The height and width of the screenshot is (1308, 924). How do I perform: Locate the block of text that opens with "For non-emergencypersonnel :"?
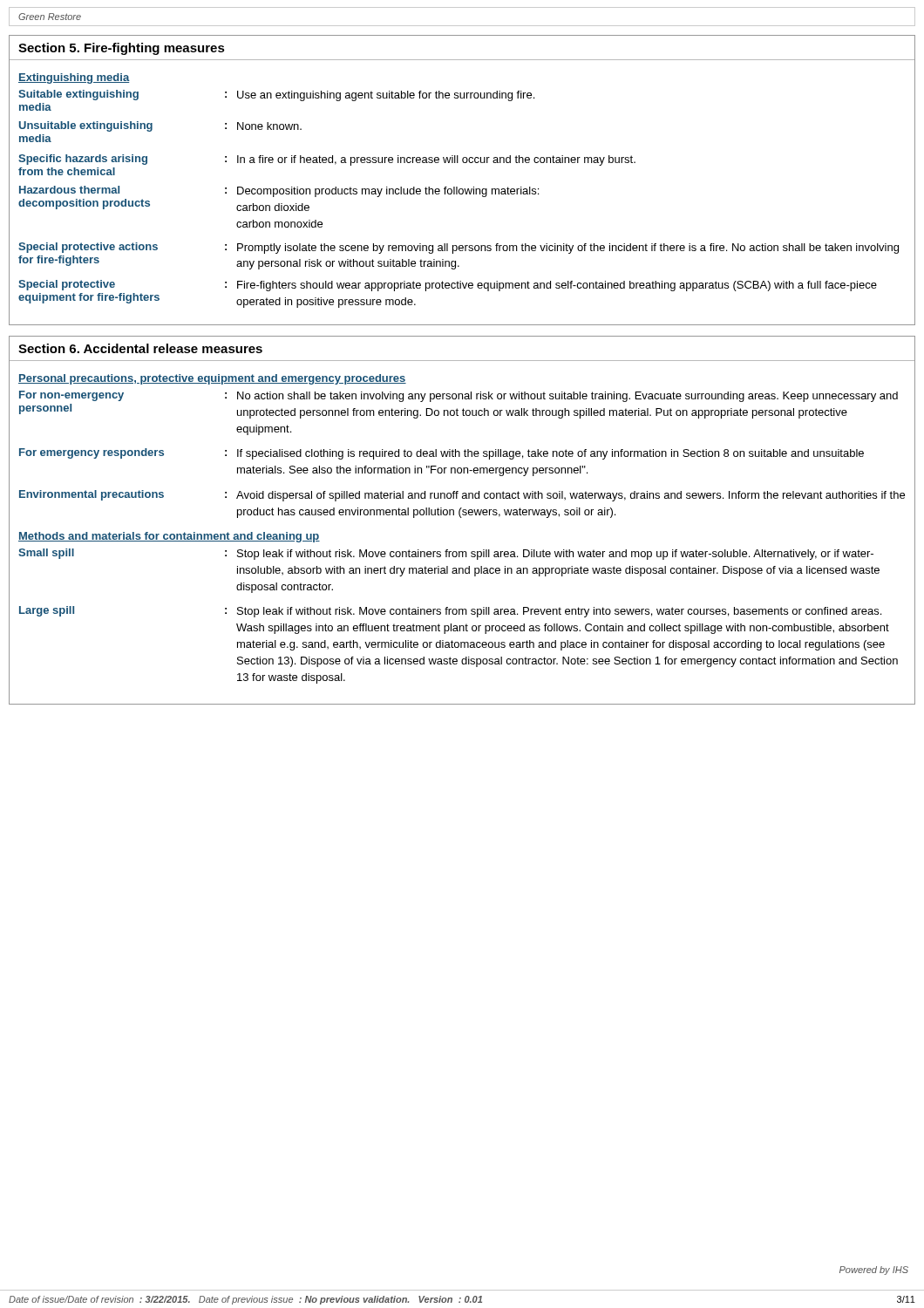coord(462,413)
